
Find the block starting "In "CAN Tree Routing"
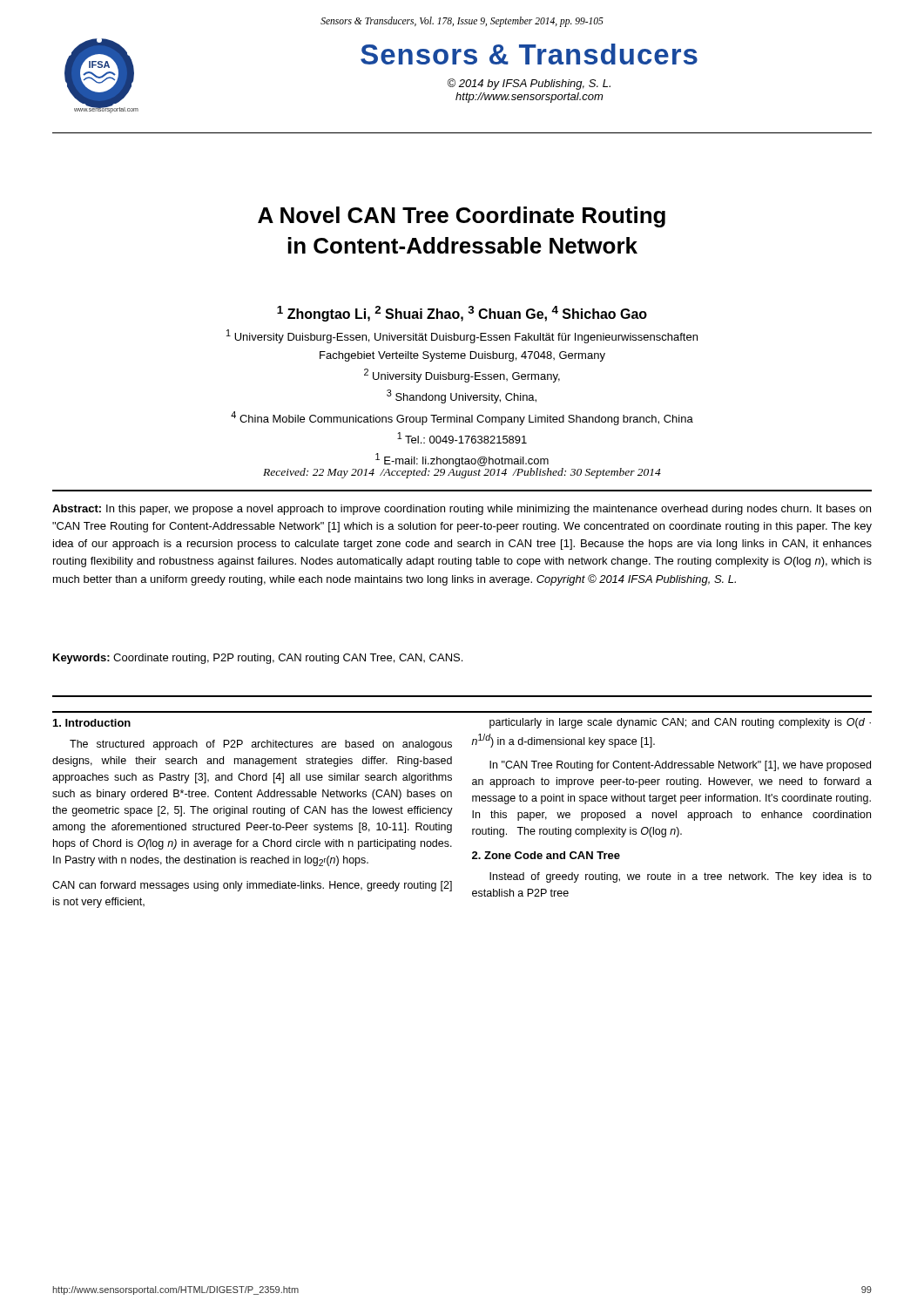click(x=672, y=798)
